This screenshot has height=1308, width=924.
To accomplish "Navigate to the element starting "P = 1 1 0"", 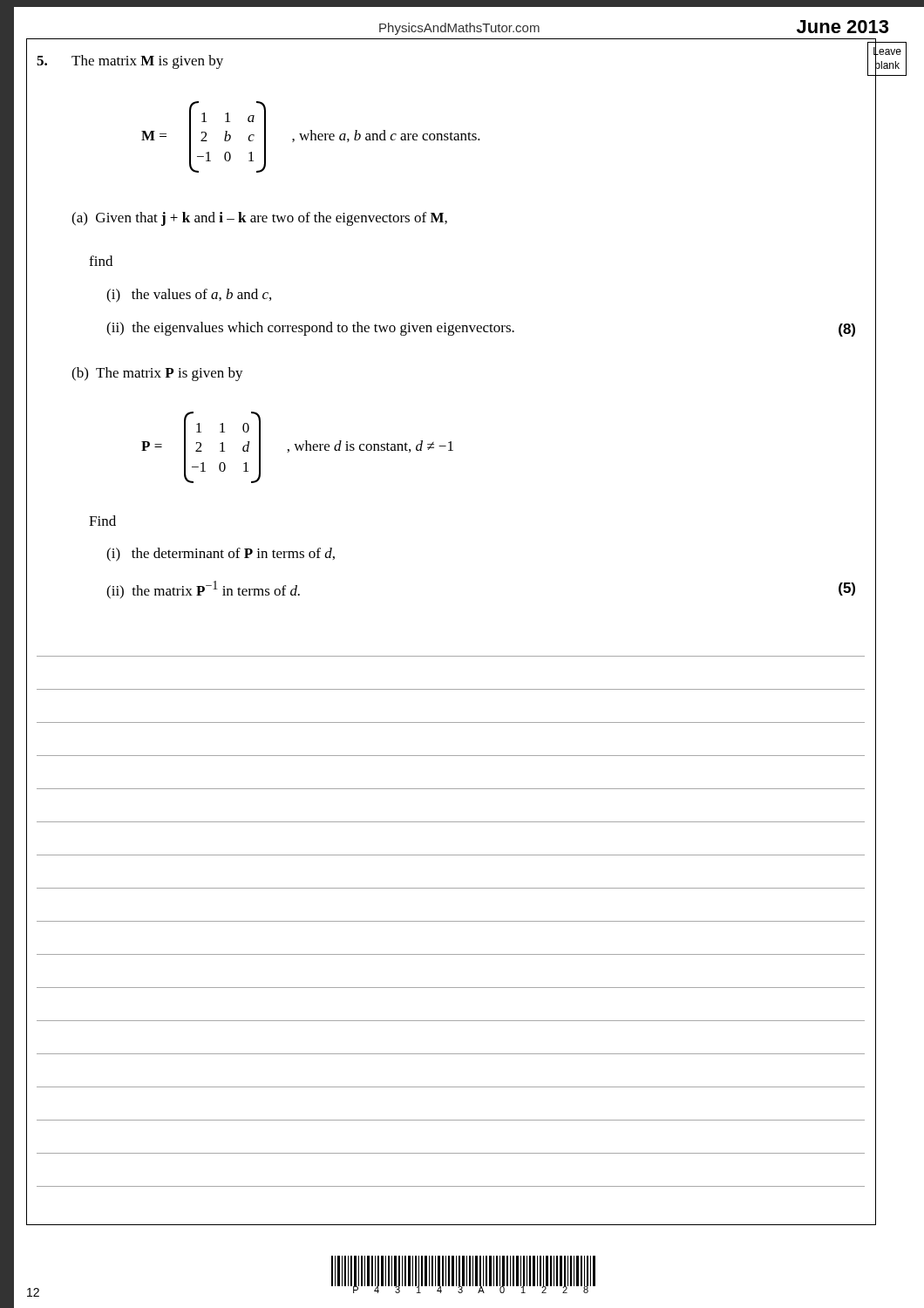I will 298,447.
